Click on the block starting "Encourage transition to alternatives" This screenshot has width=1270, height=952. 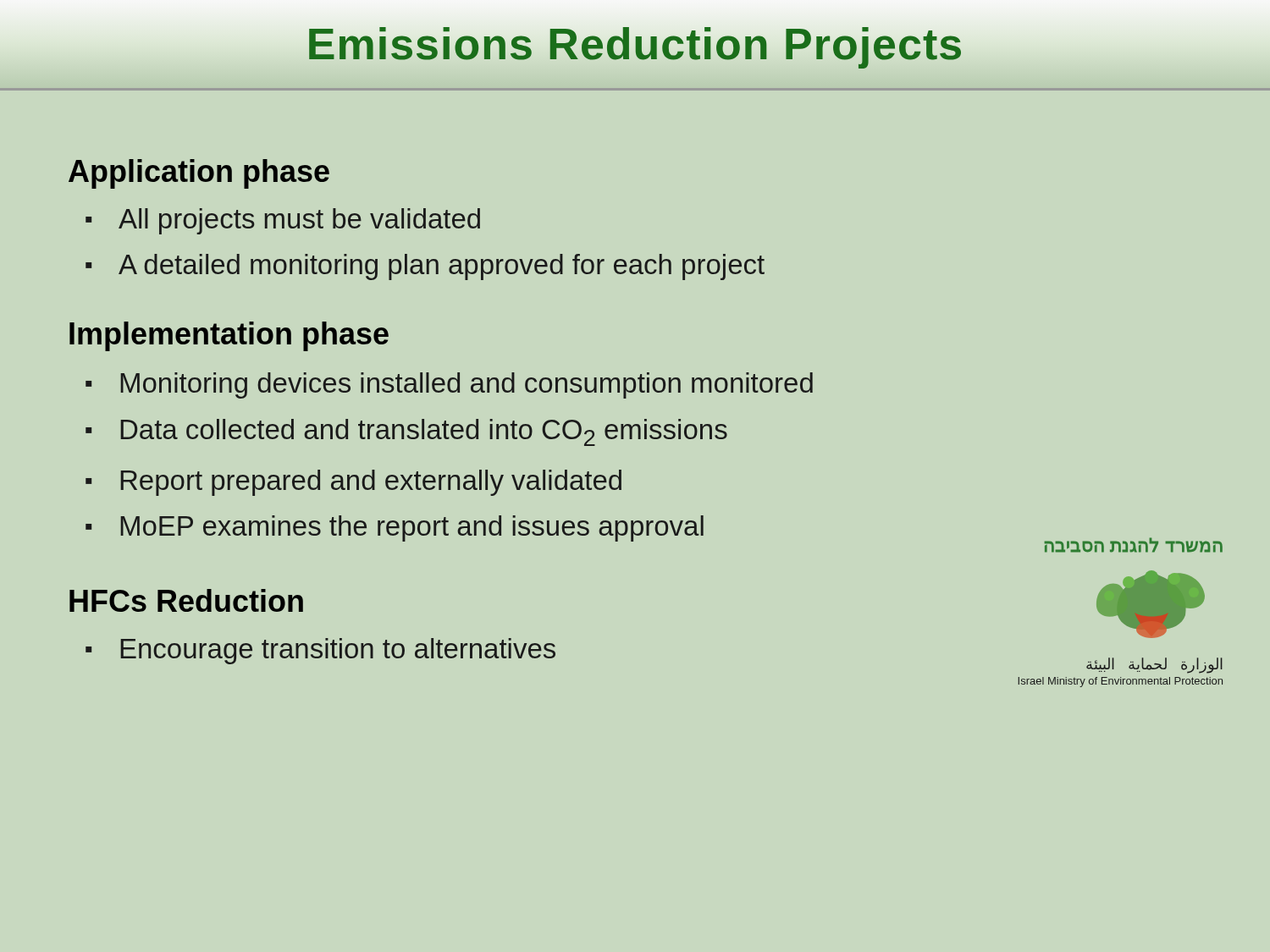(338, 649)
